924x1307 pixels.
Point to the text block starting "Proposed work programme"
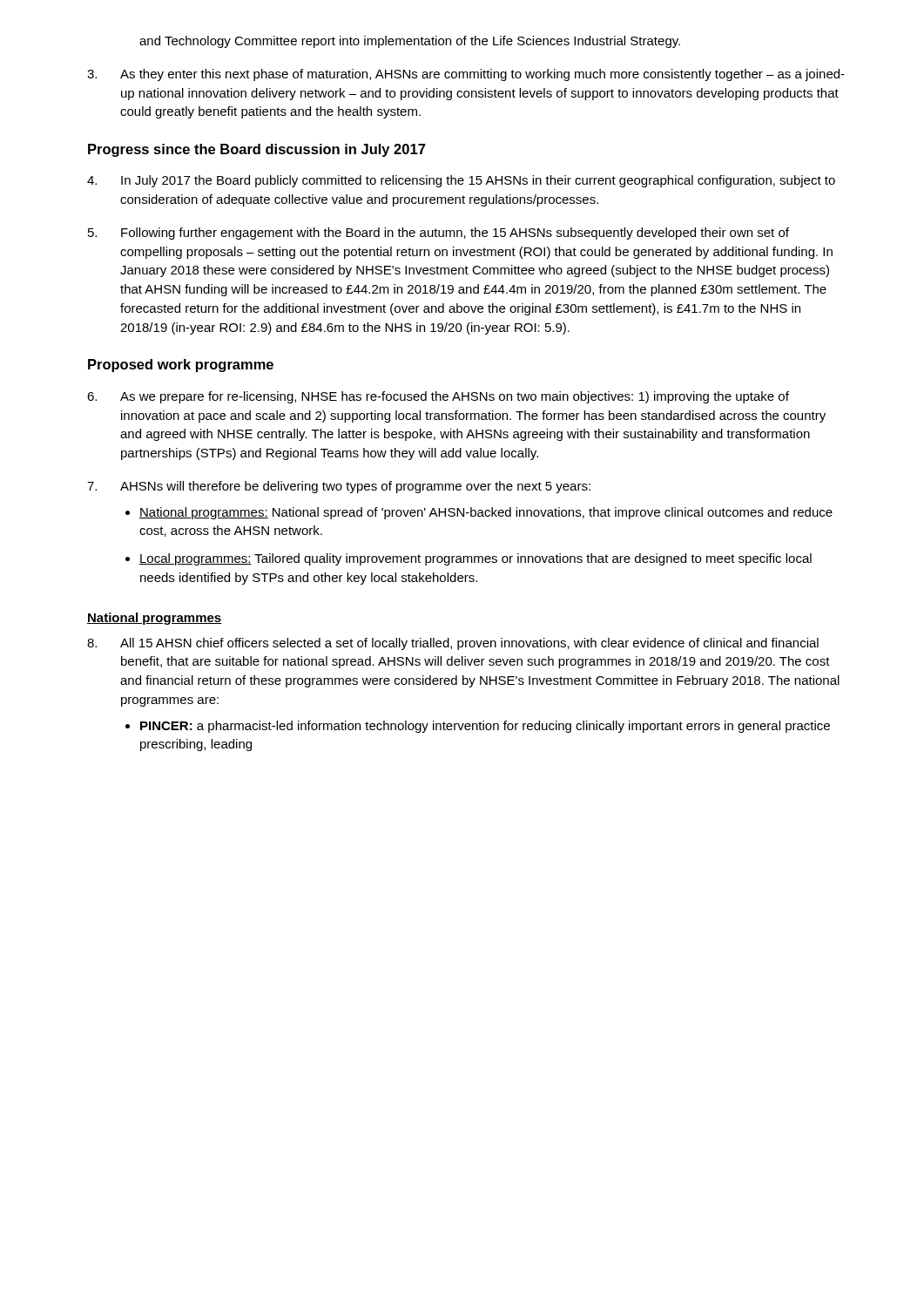(x=181, y=365)
